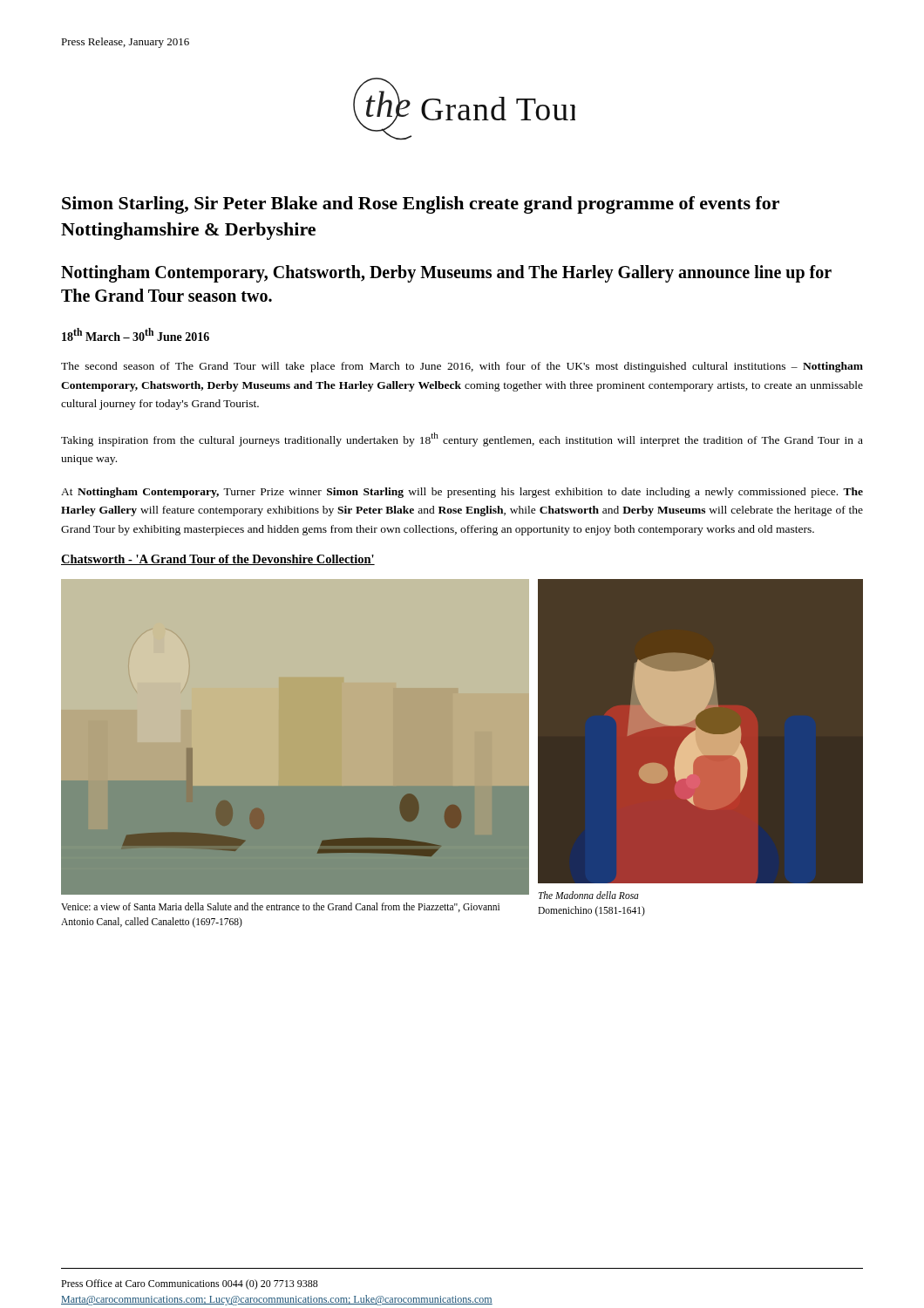Image resolution: width=924 pixels, height=1308 pixels.
Task: Where is the section header that starts "Nottingham Contemporary, Chatsworth, Derby"?
Action: 446,284
